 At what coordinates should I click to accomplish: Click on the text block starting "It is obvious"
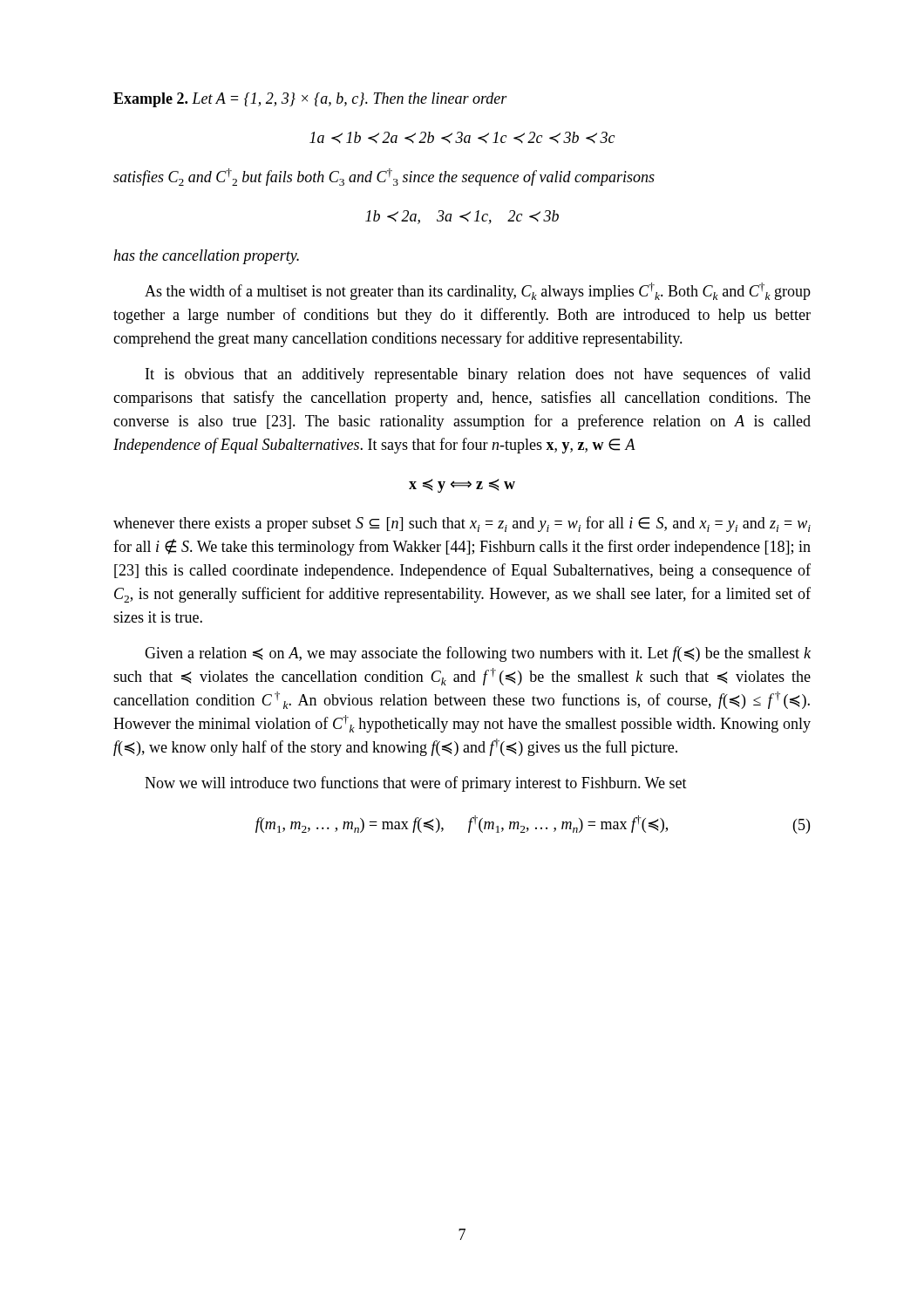[462, 496]
